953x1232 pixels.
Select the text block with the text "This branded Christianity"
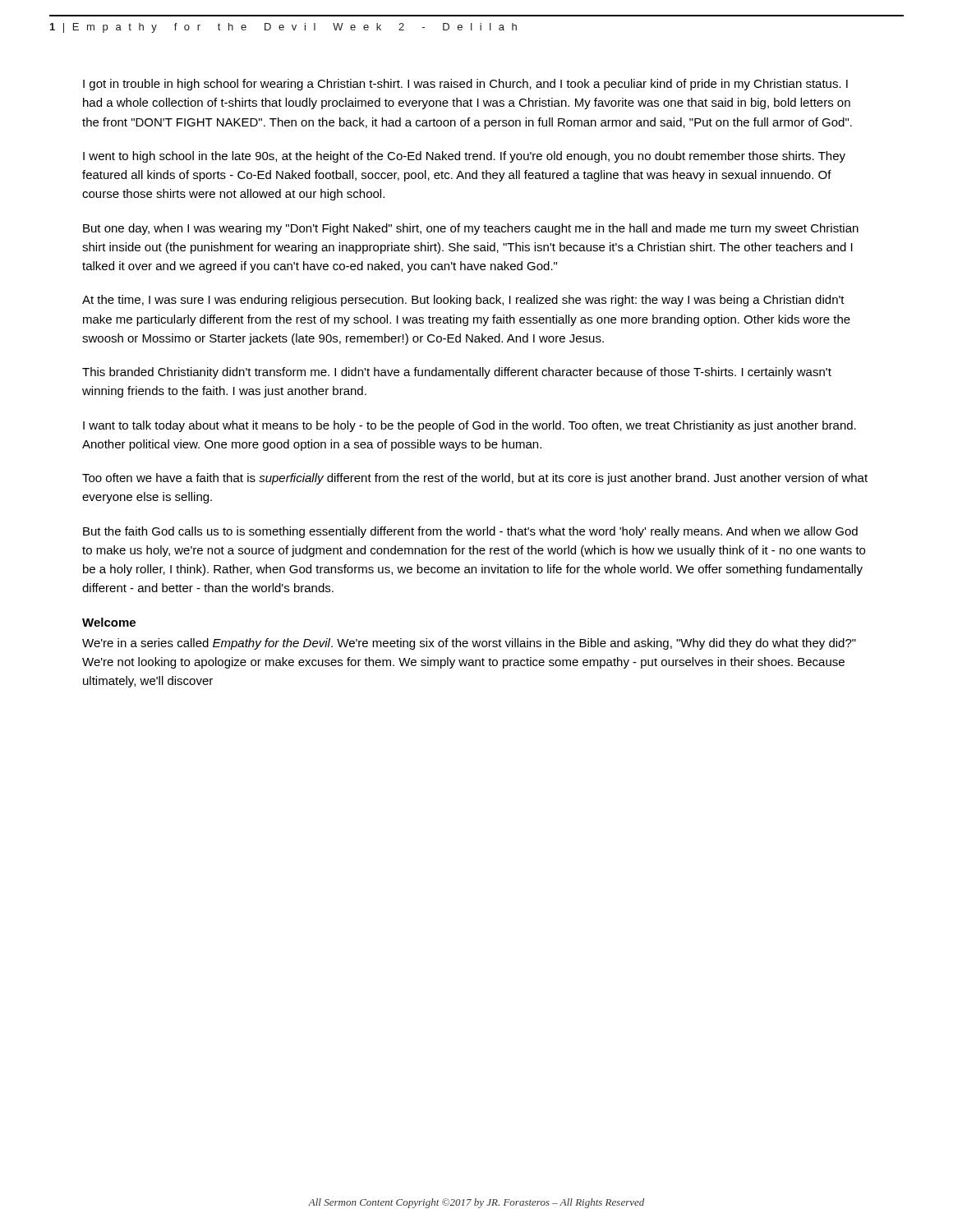(457, 381)
